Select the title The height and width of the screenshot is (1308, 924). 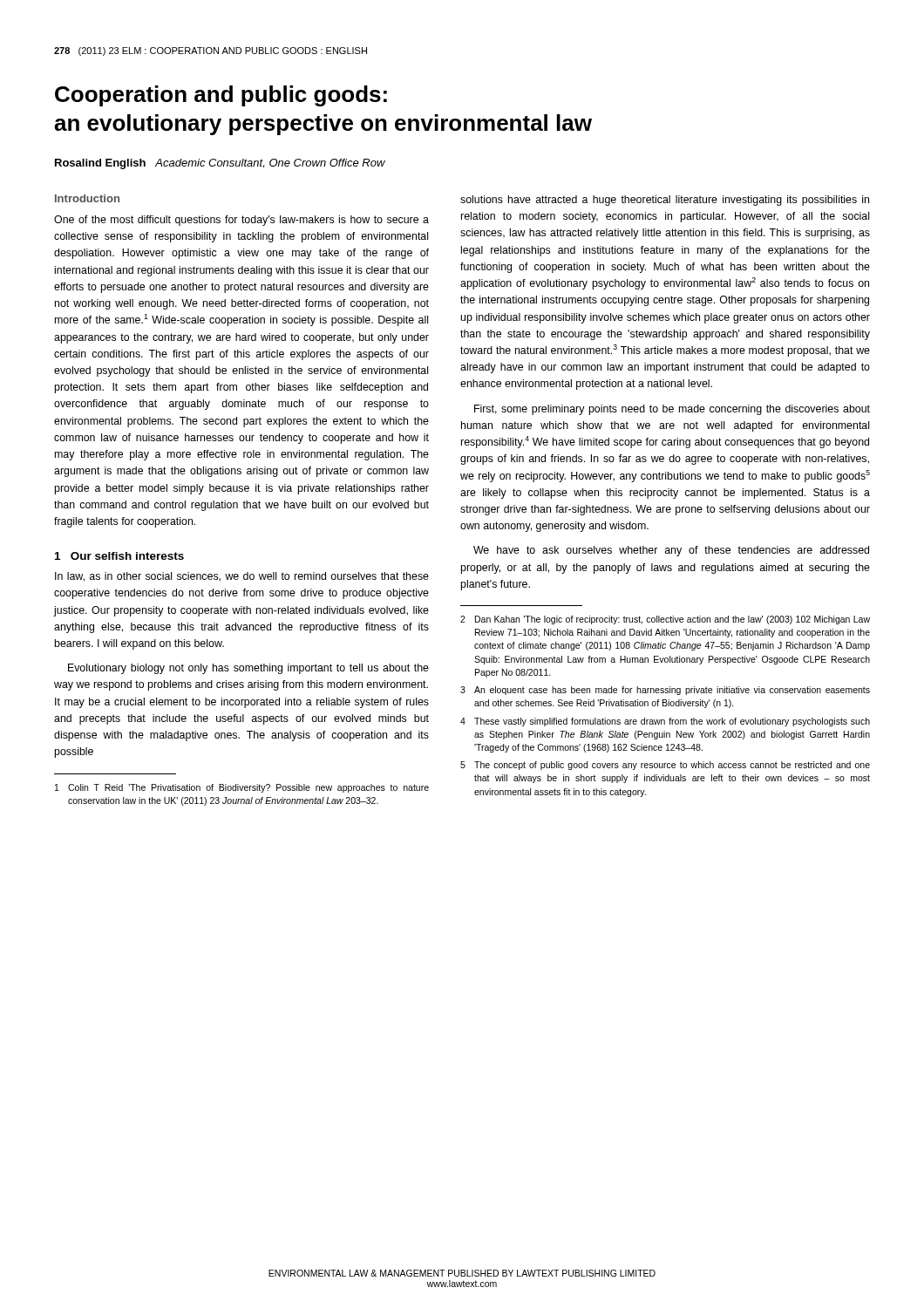coord(462,109)
